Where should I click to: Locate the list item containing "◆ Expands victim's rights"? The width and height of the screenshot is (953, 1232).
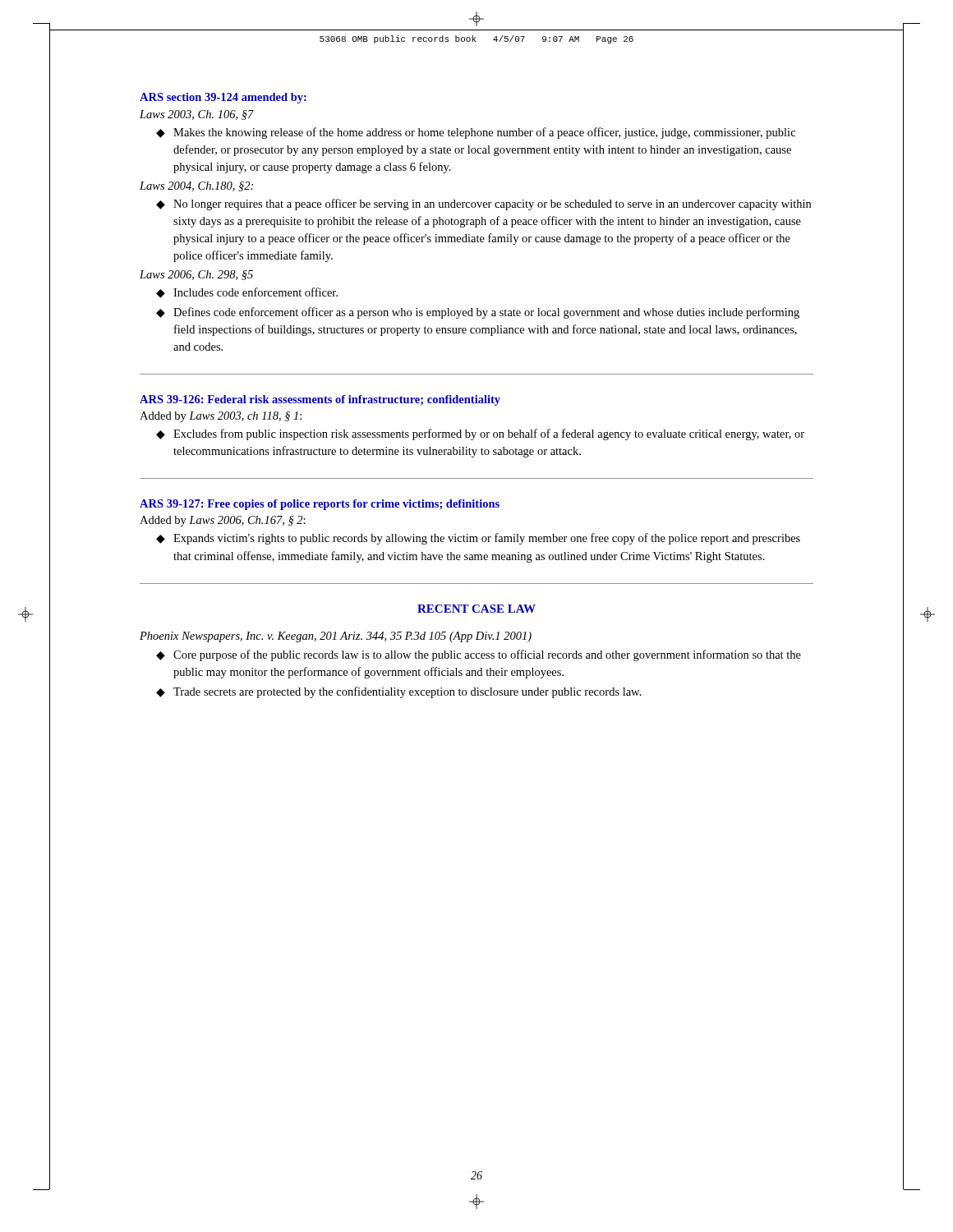tap(485, 547)
